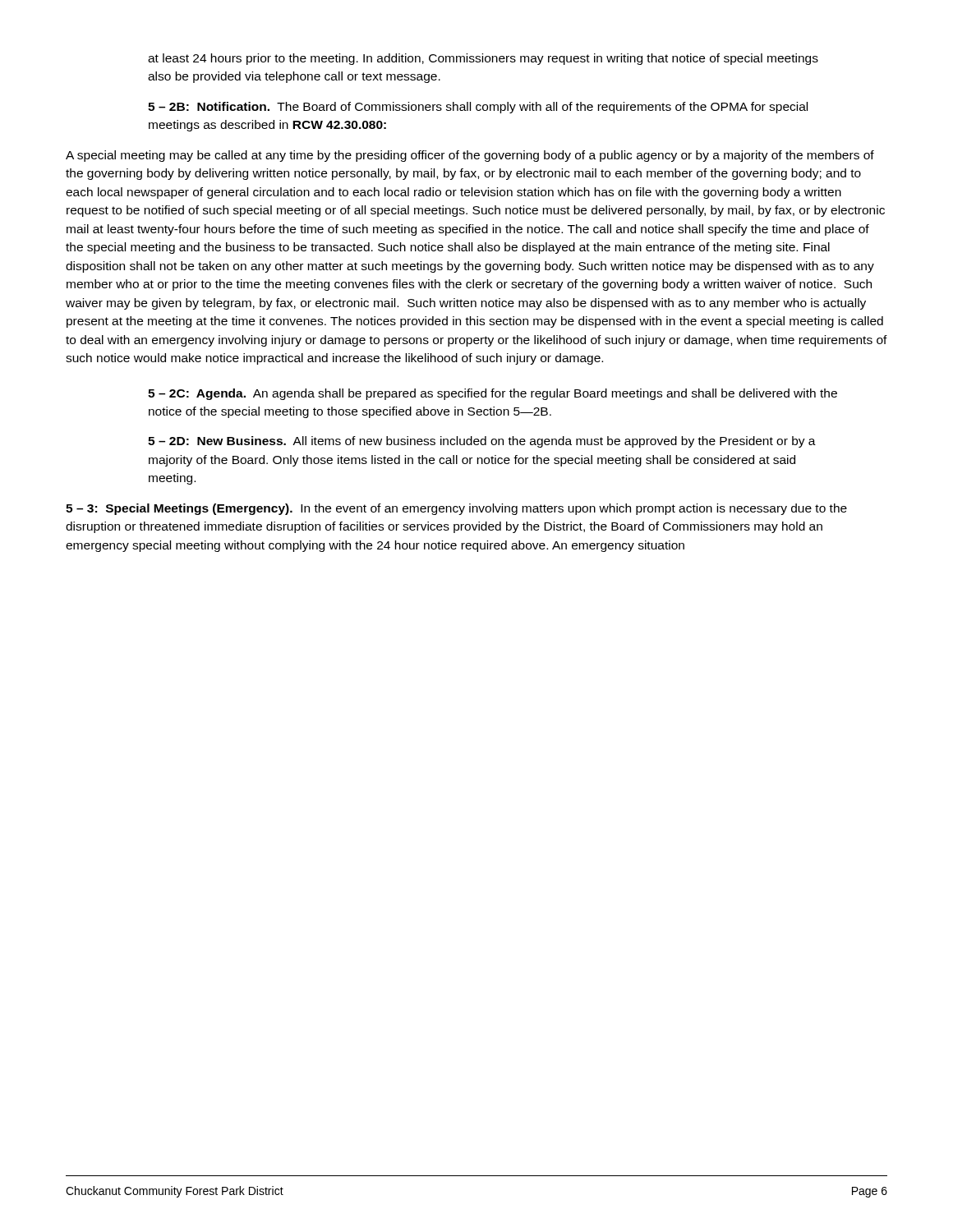This screenshot has height=1232, width=953.
Task: Locate the text block that says "5 – 3: Special Meetings (Emergency). In"
Action: [456, 526]
